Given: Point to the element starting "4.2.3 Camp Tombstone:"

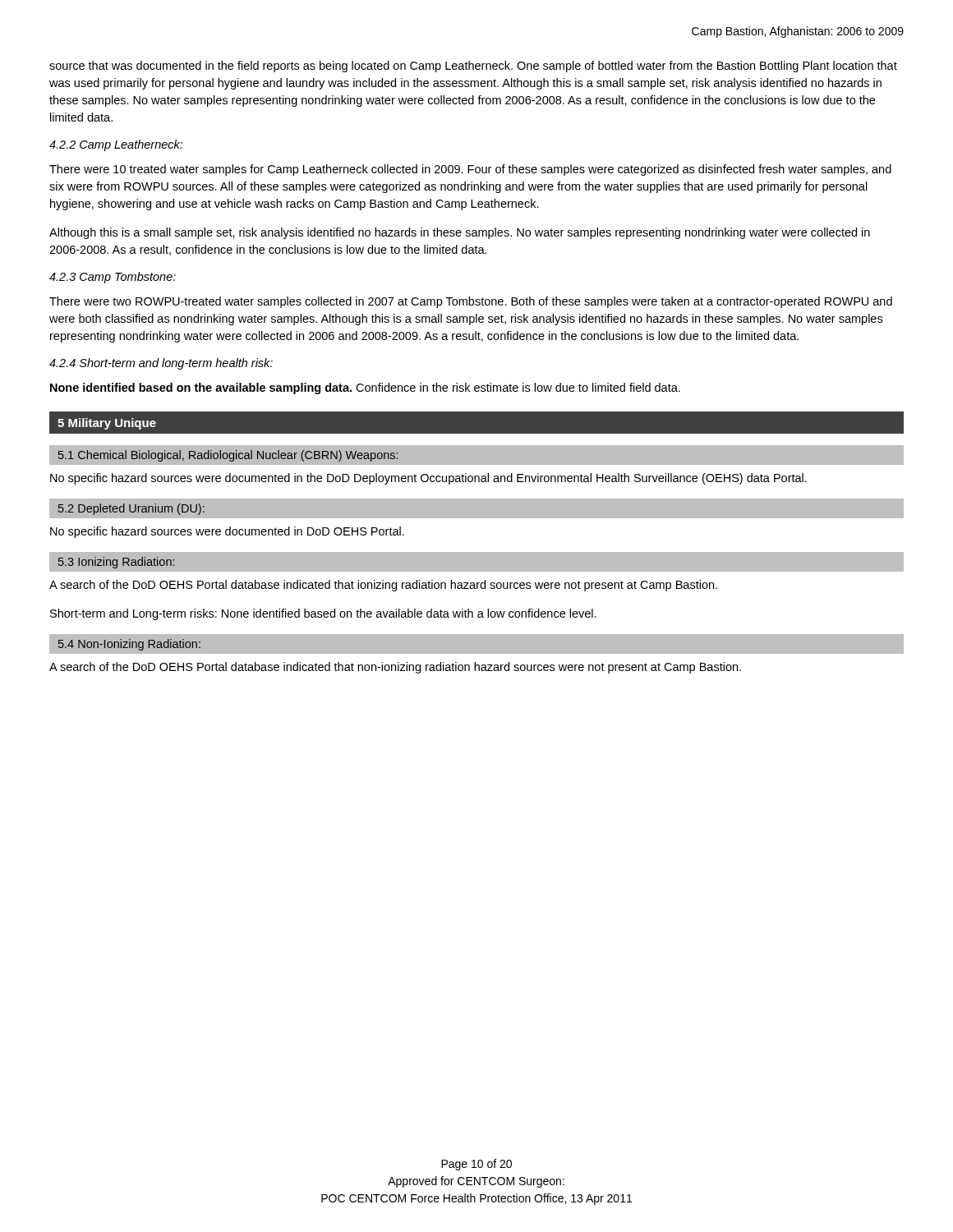Looking at the screenshot, I should (x=113, y=277).
